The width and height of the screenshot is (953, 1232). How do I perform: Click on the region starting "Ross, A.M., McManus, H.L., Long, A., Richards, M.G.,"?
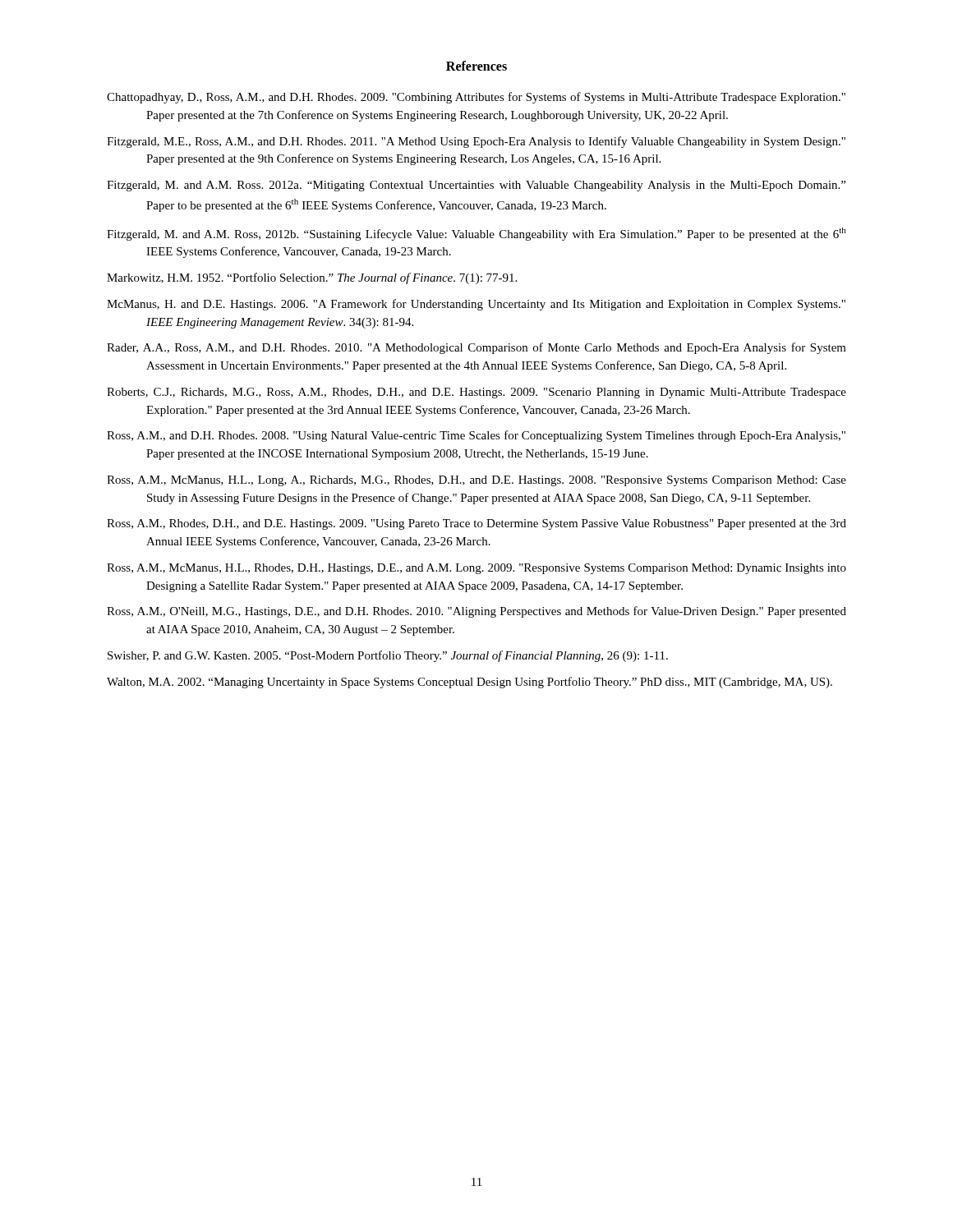pos(476,488)
